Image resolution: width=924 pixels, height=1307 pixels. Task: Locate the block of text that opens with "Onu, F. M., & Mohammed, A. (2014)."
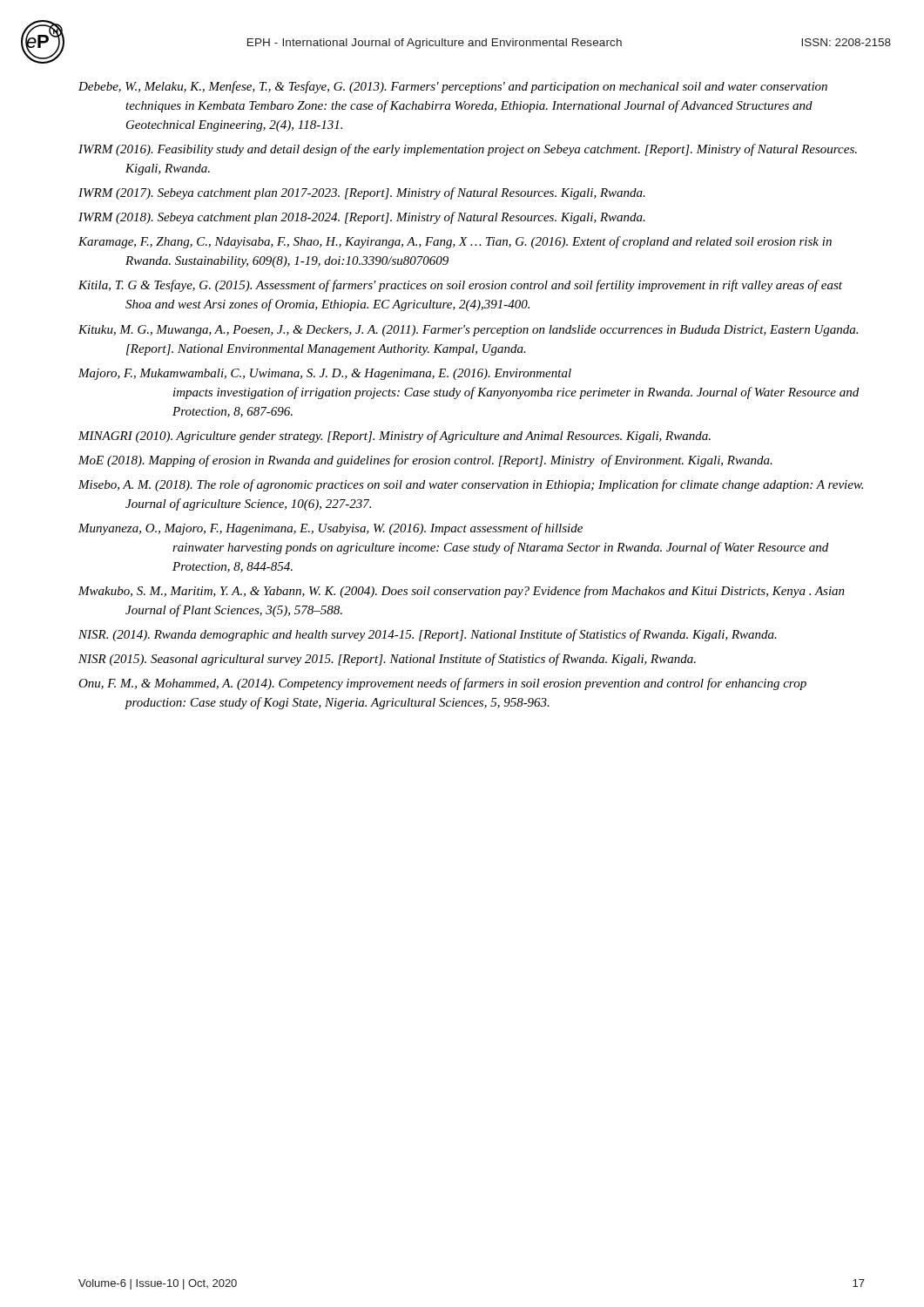(442, 693)
